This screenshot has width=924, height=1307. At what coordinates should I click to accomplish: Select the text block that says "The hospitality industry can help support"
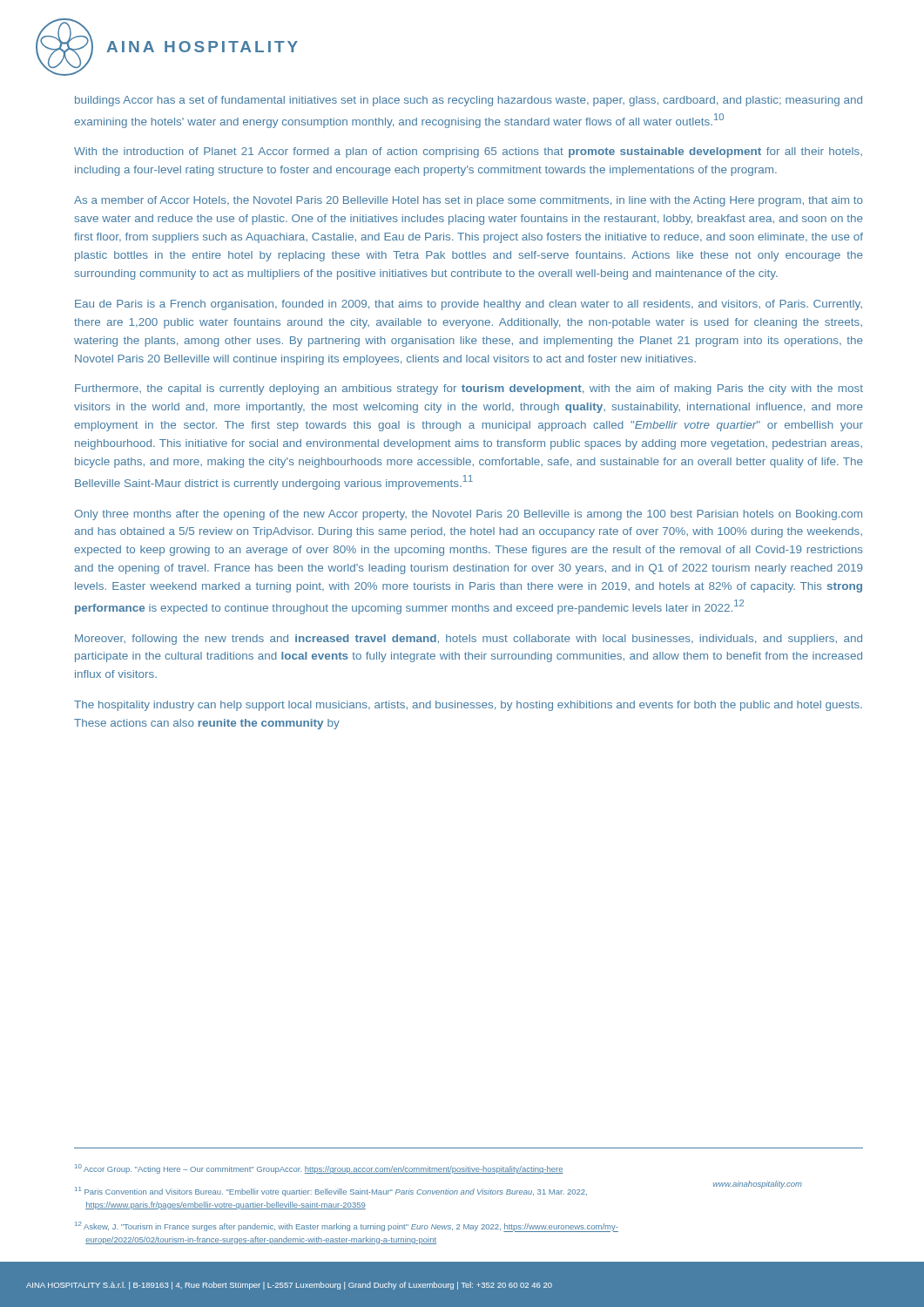(x=469, y=715)
